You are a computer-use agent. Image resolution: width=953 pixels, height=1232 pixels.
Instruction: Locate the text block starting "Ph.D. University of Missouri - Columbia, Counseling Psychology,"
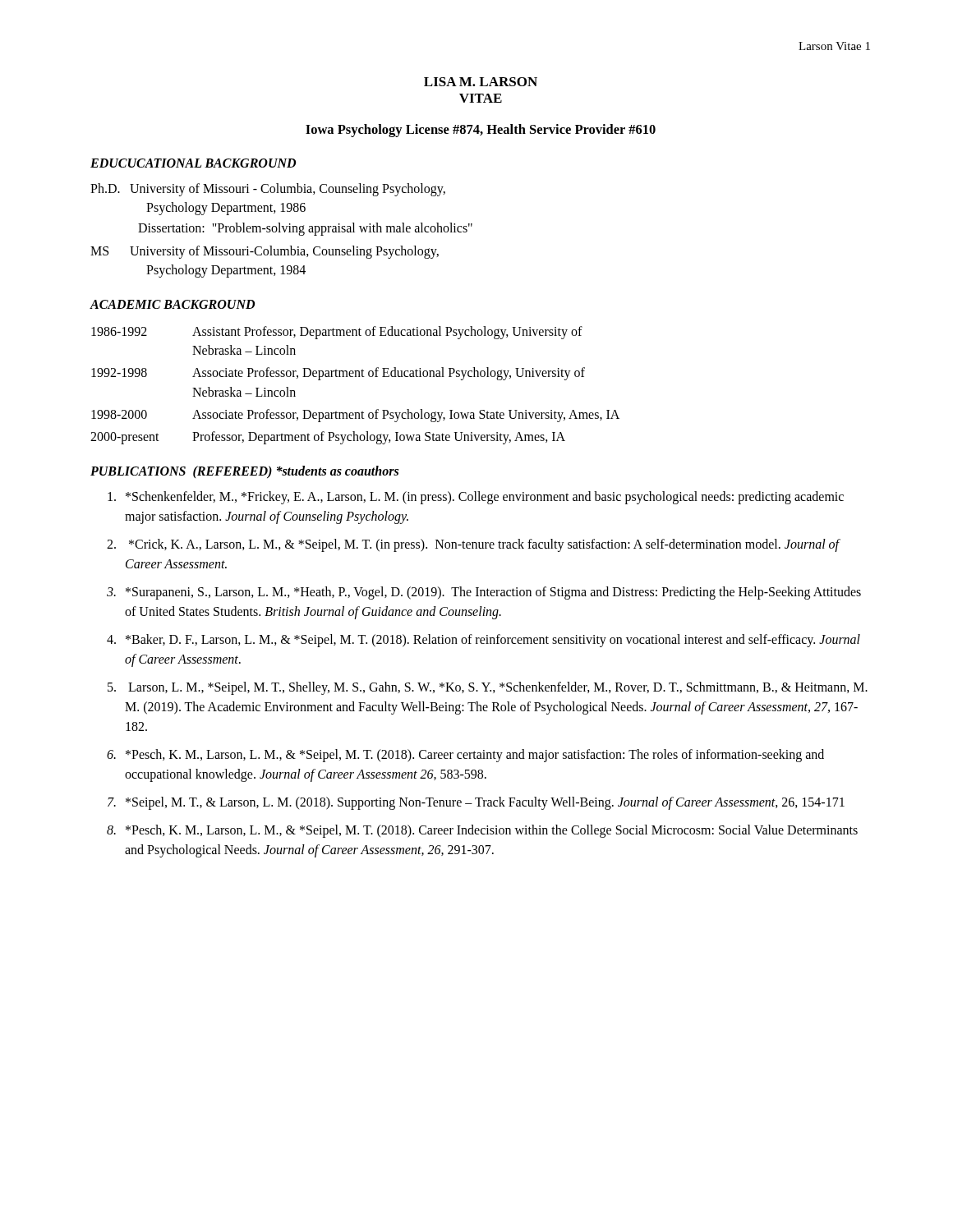(481, 229)
